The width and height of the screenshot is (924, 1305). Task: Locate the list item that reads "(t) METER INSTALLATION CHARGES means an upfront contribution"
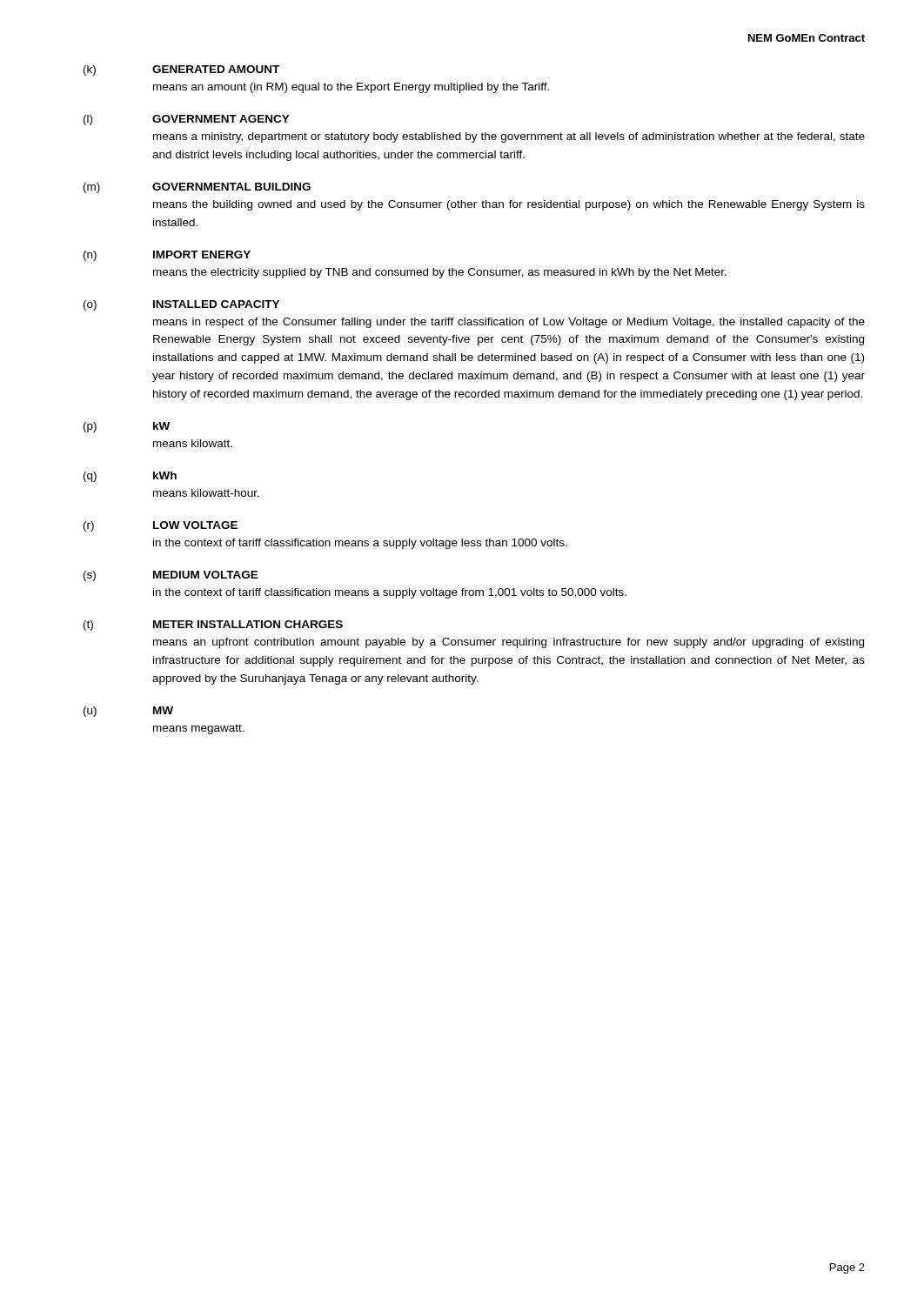coord(474,653)
